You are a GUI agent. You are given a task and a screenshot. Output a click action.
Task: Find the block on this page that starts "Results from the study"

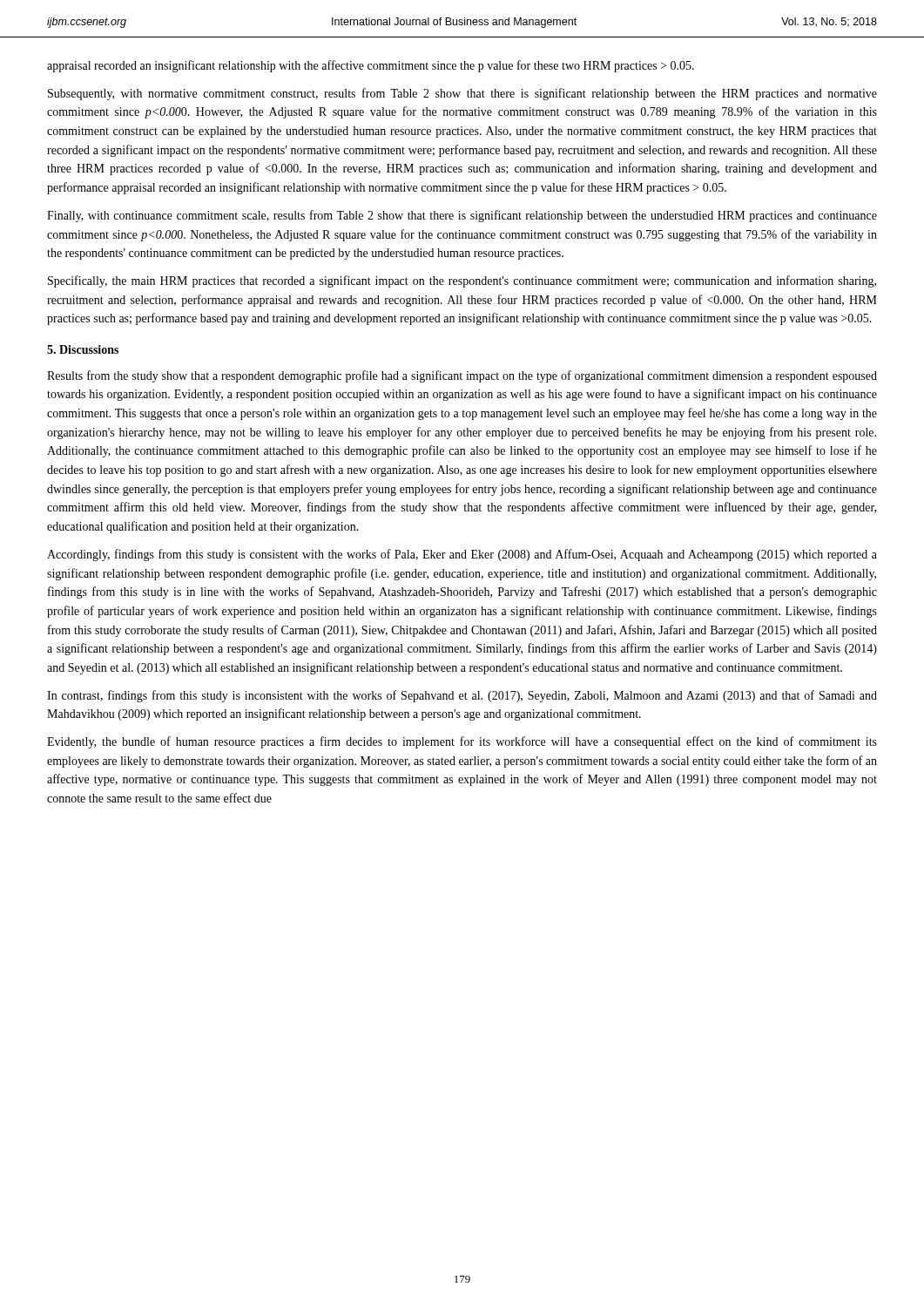click(462, 452)
